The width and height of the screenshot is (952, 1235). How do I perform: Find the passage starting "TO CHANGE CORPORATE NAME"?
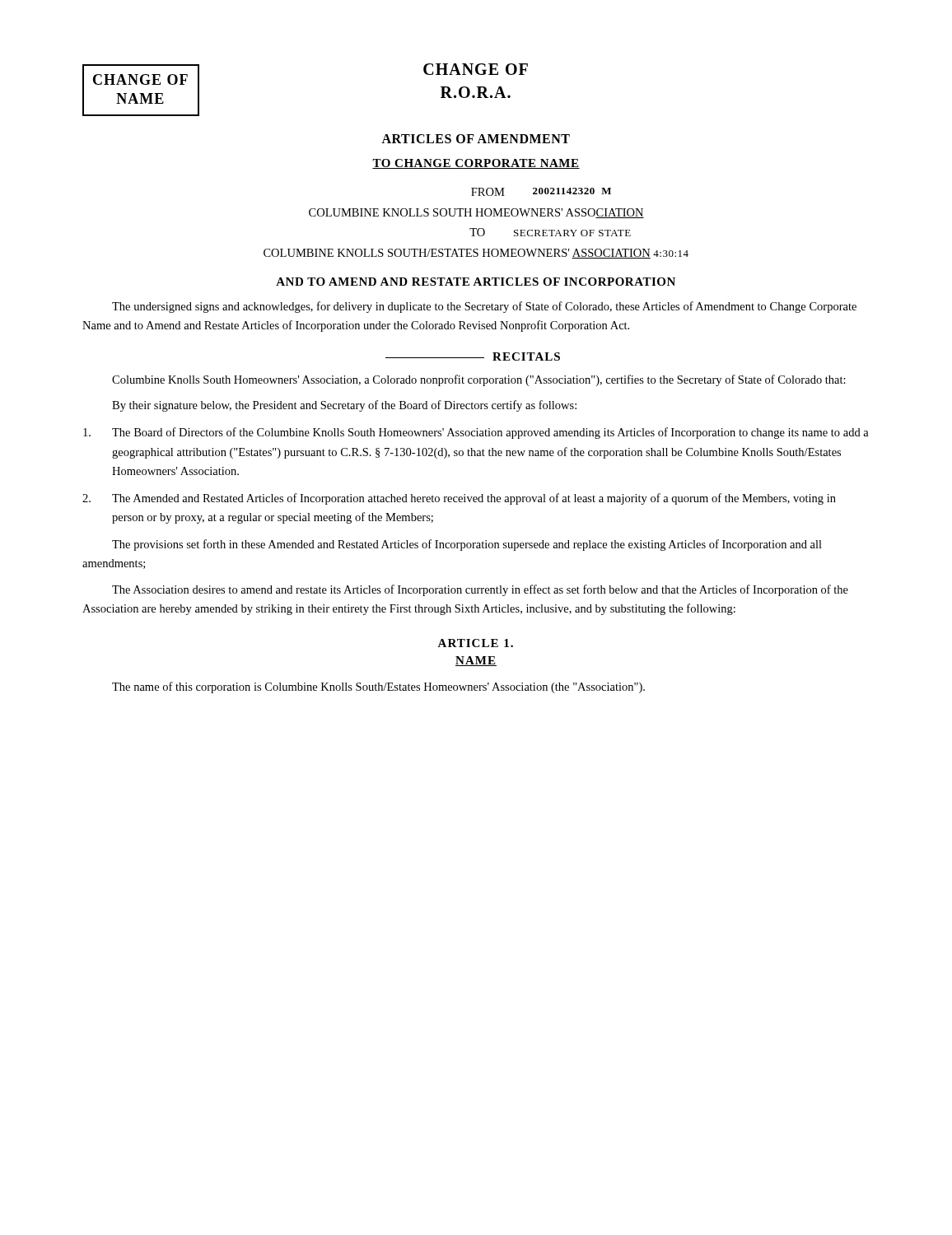(x=476, y=163)
